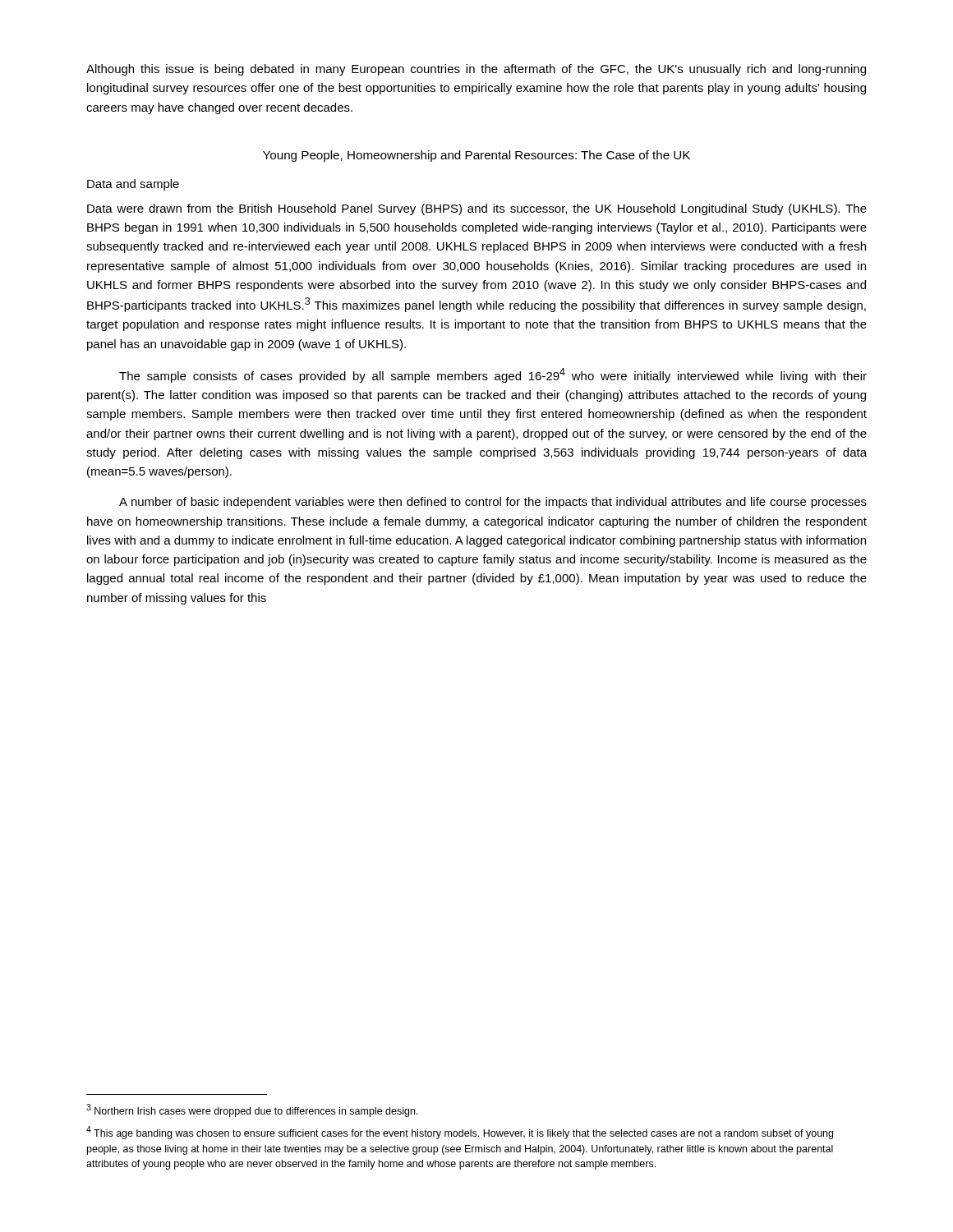This screenshot has height=1232, width=953.
Task: Locate the region starting "Although this issue is being debated"
Action: (476, 88)
